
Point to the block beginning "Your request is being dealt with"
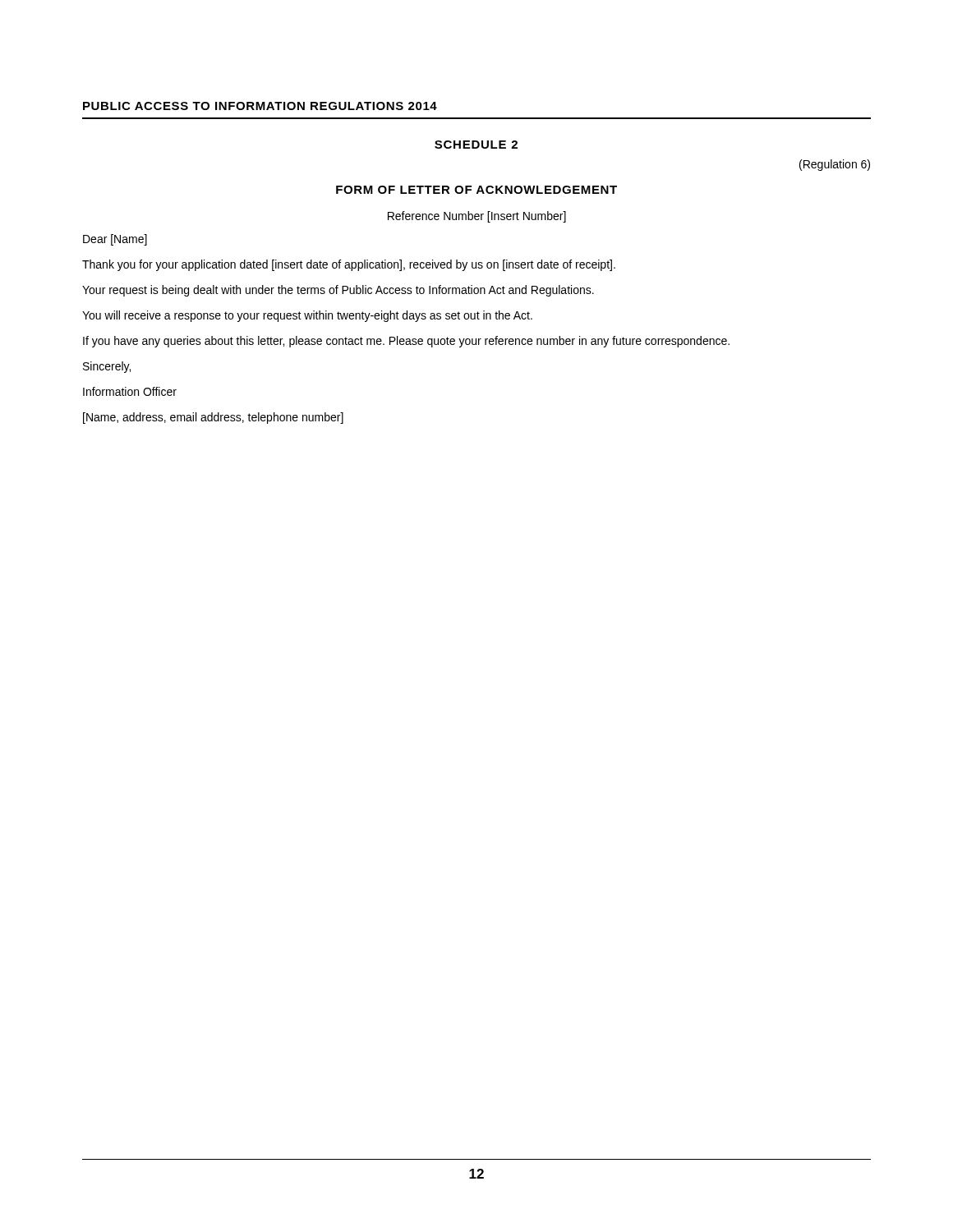point(338,290)
